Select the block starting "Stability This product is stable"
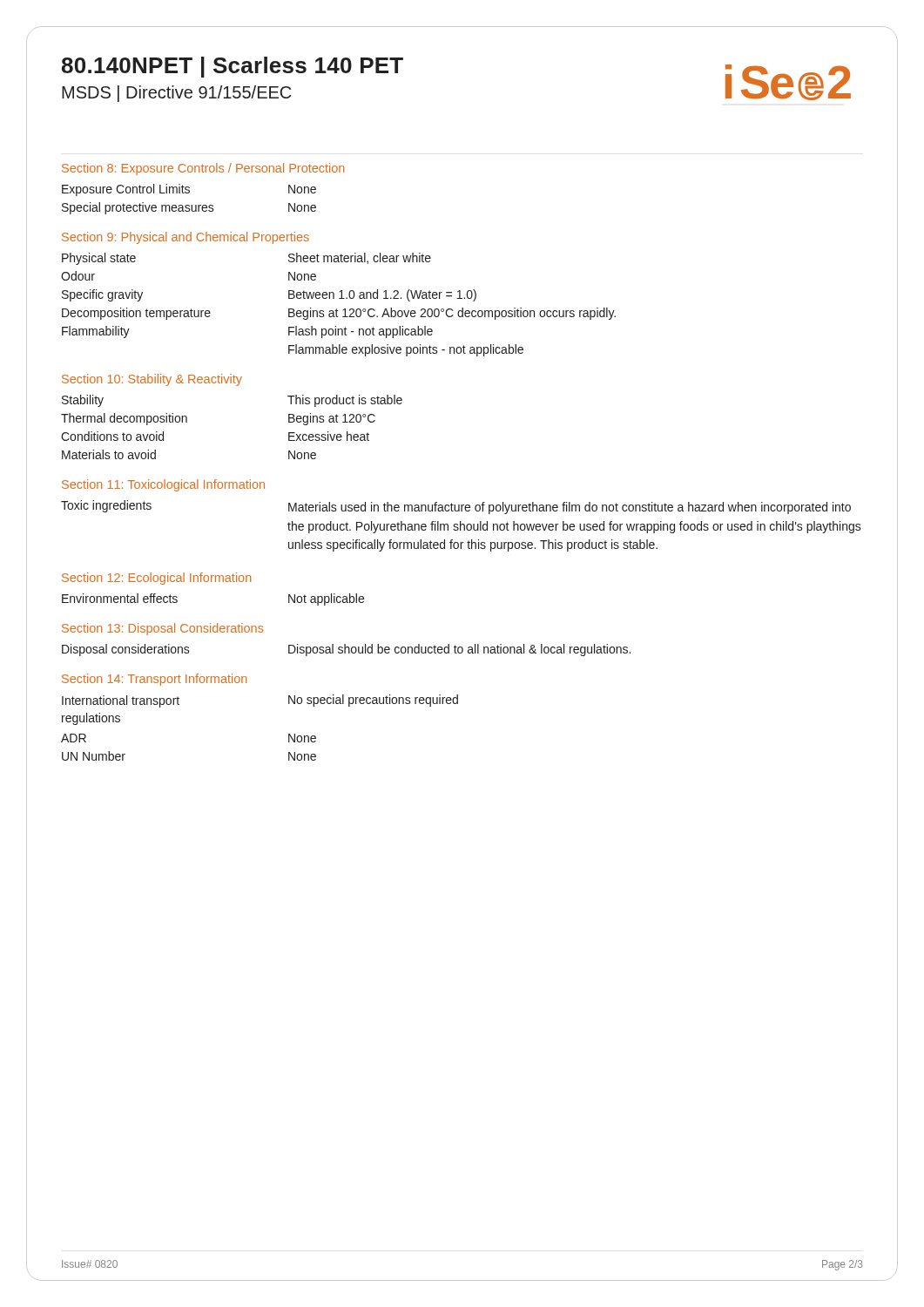Image resolution: width=924 pixels, height=1307 pixels. (81, 400)
